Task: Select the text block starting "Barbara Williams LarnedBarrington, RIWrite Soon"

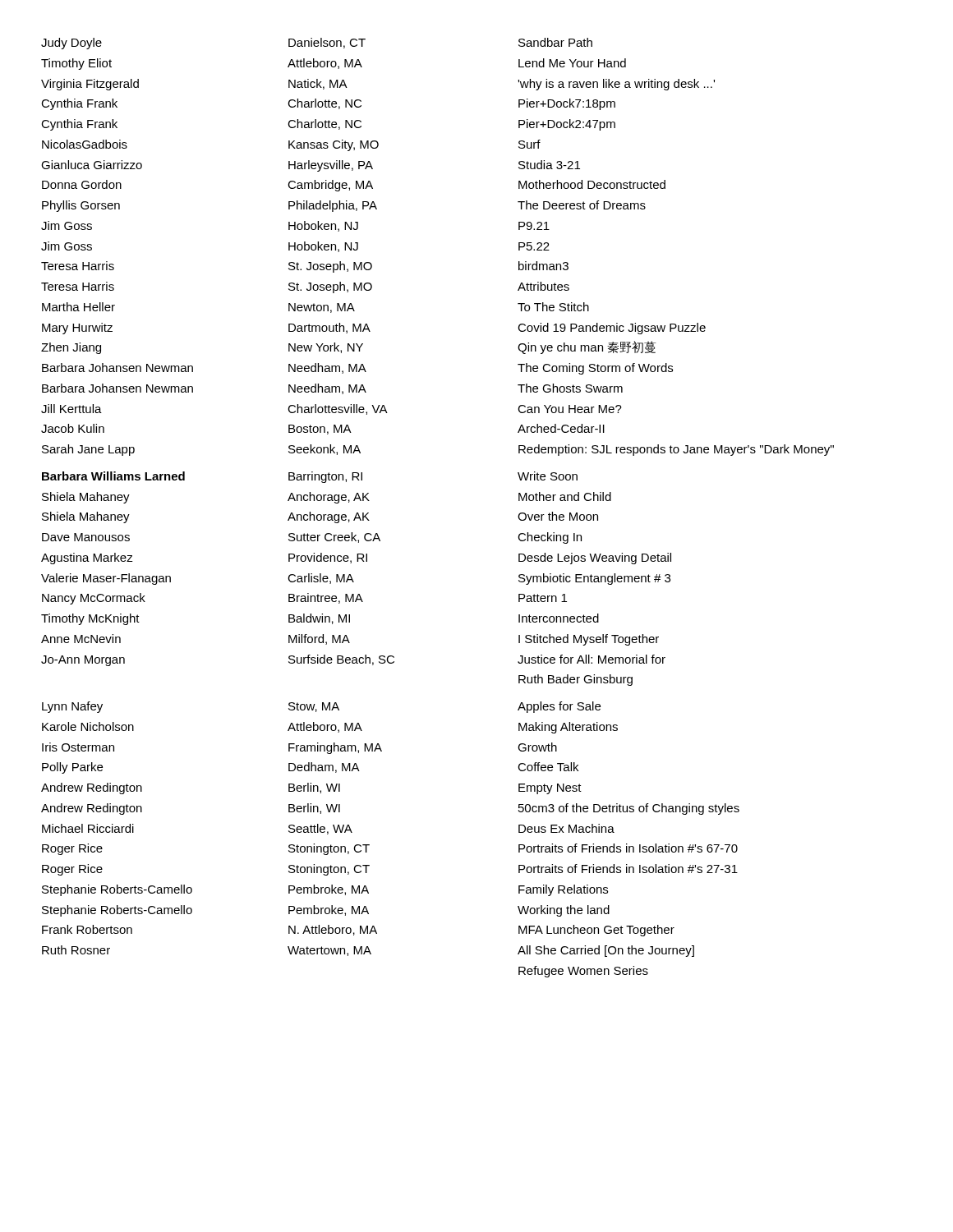Action: pyautogui.click(x=310, y=477)
